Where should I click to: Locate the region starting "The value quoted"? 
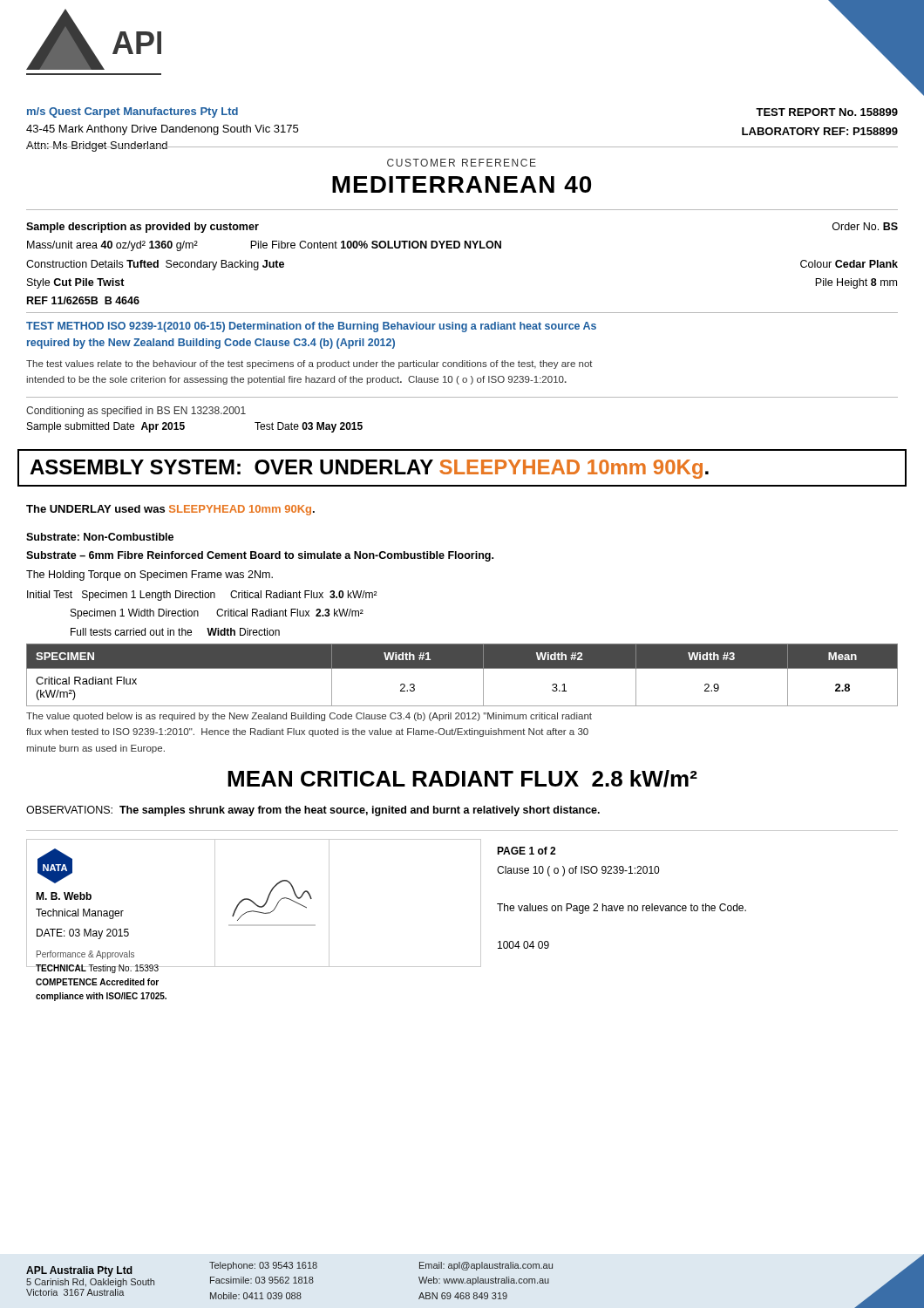coord(309,732)
